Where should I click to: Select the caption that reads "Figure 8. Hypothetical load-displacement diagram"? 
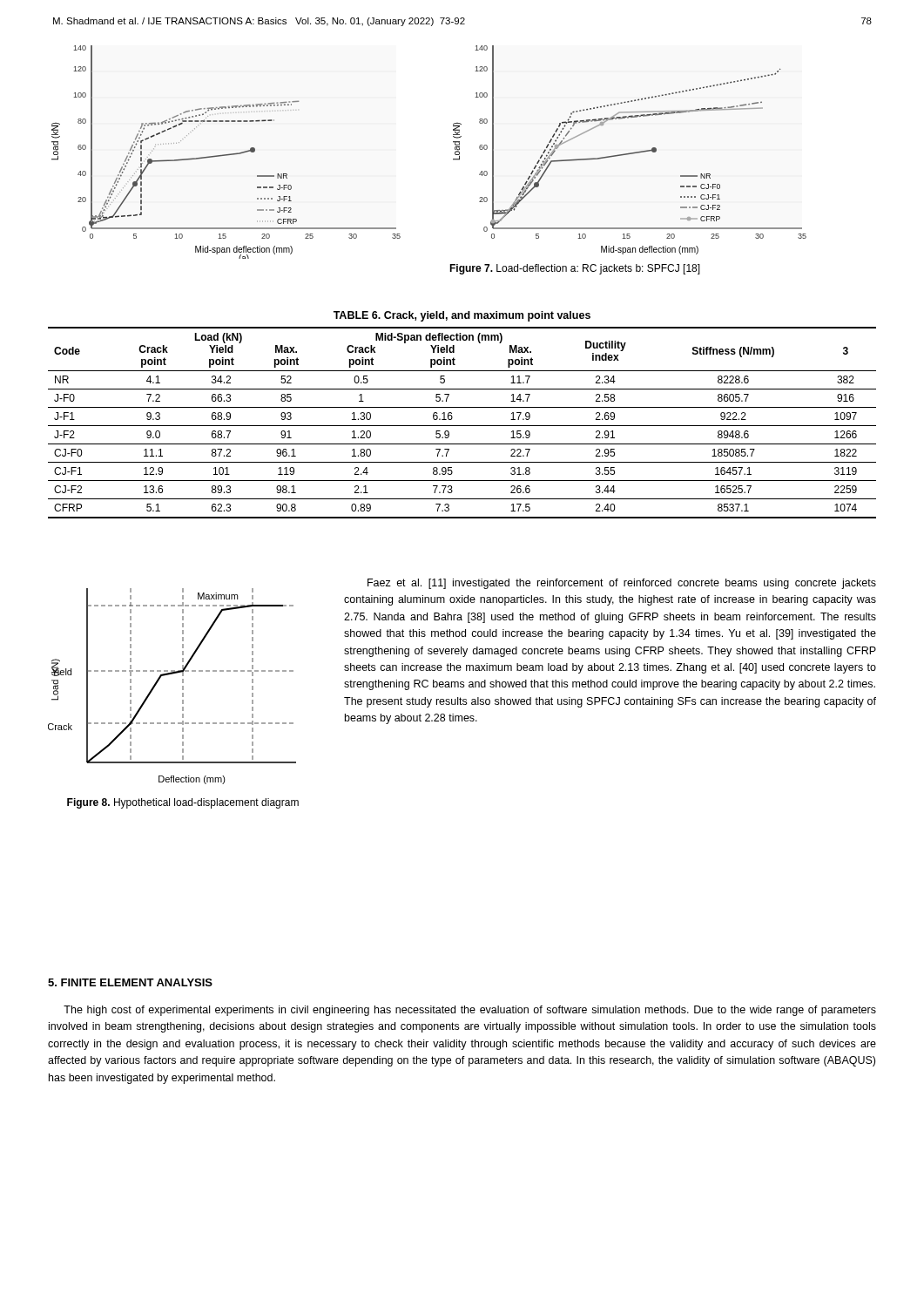click(183, 802)
